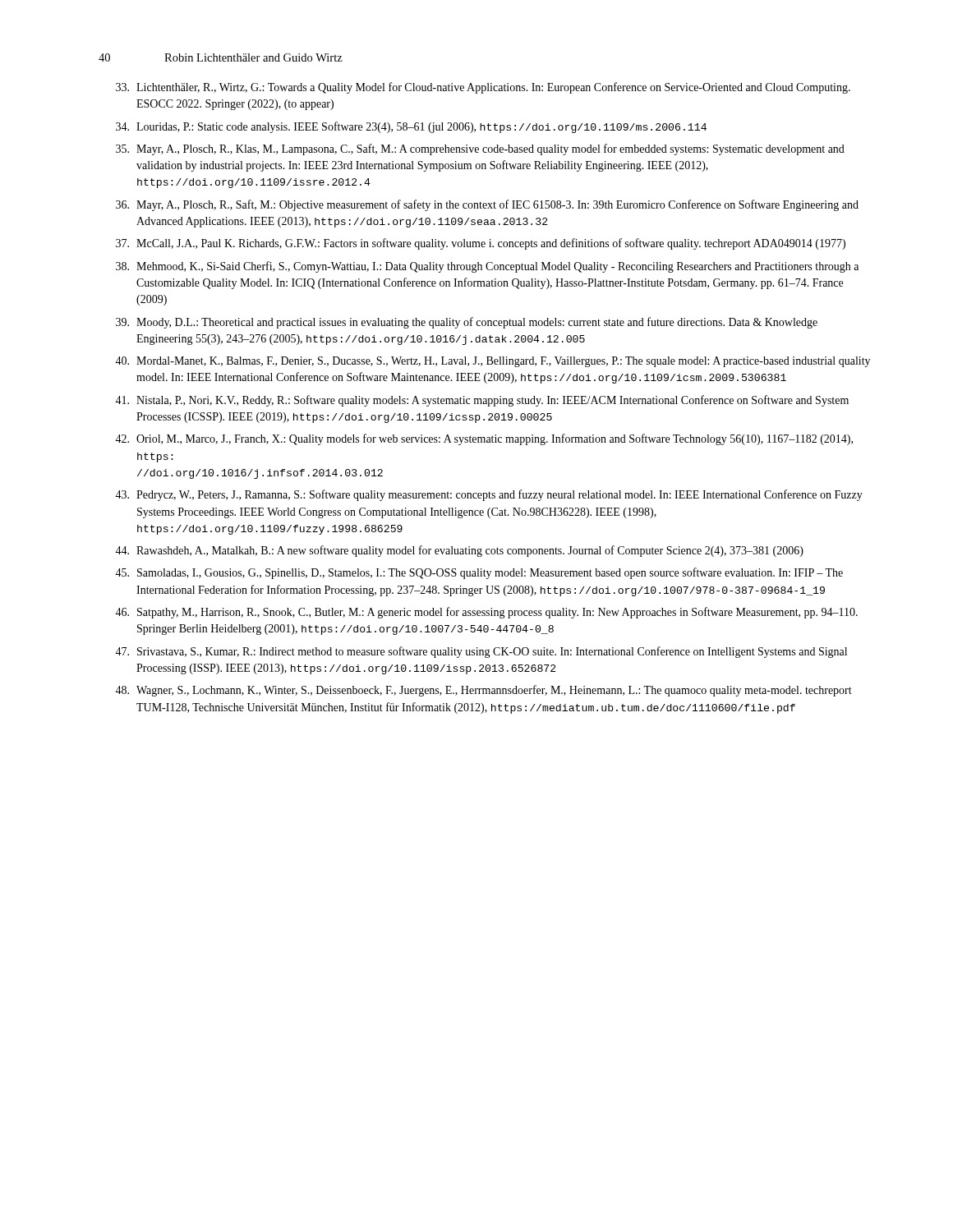
Task: Select the passage starting "34. Louridas, P.:"
Action: click(x=485, y=127)
